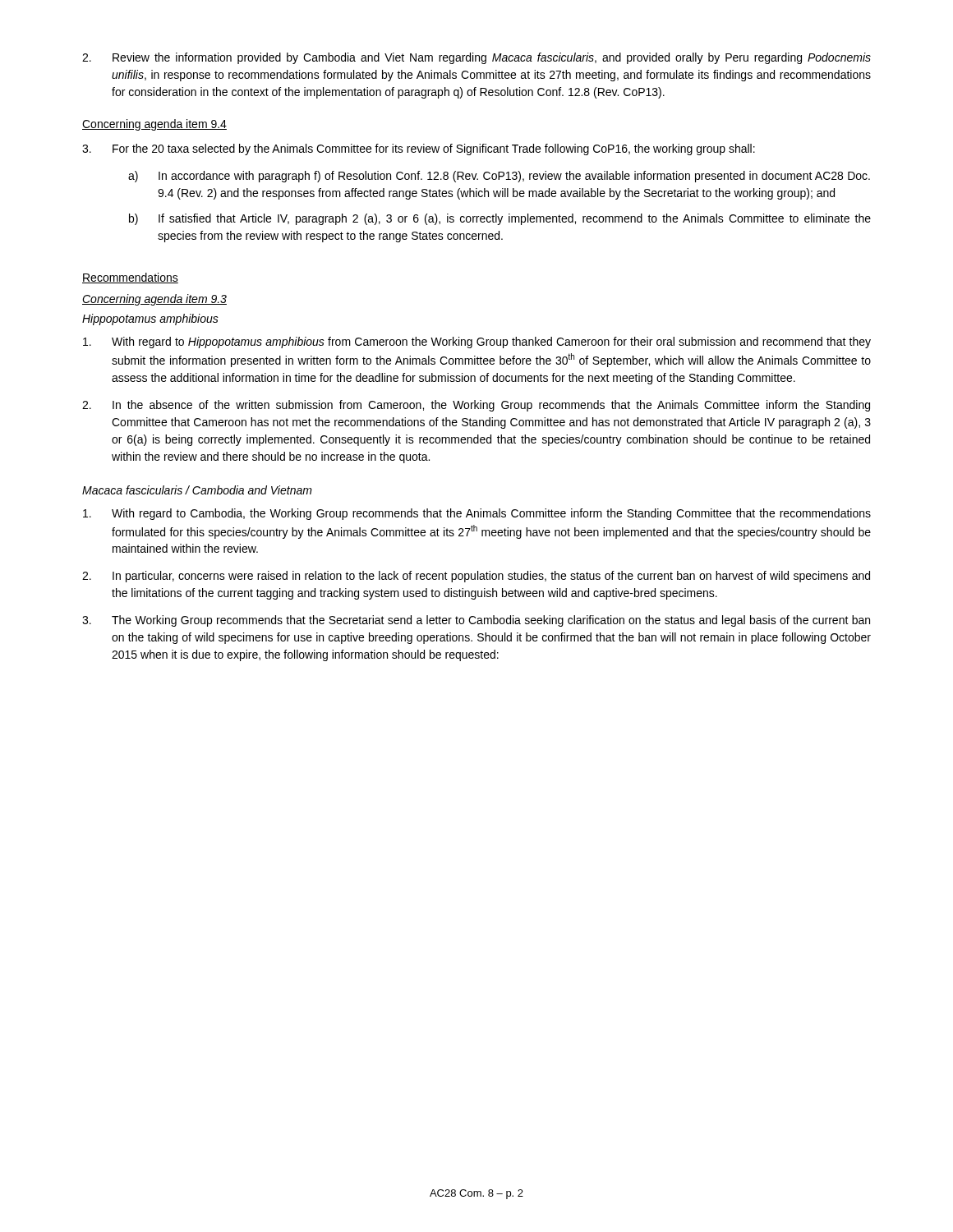Find "Concerning agenda item 9.3" on this page
Screen dimensions: 1232x953
click(154, 299)
